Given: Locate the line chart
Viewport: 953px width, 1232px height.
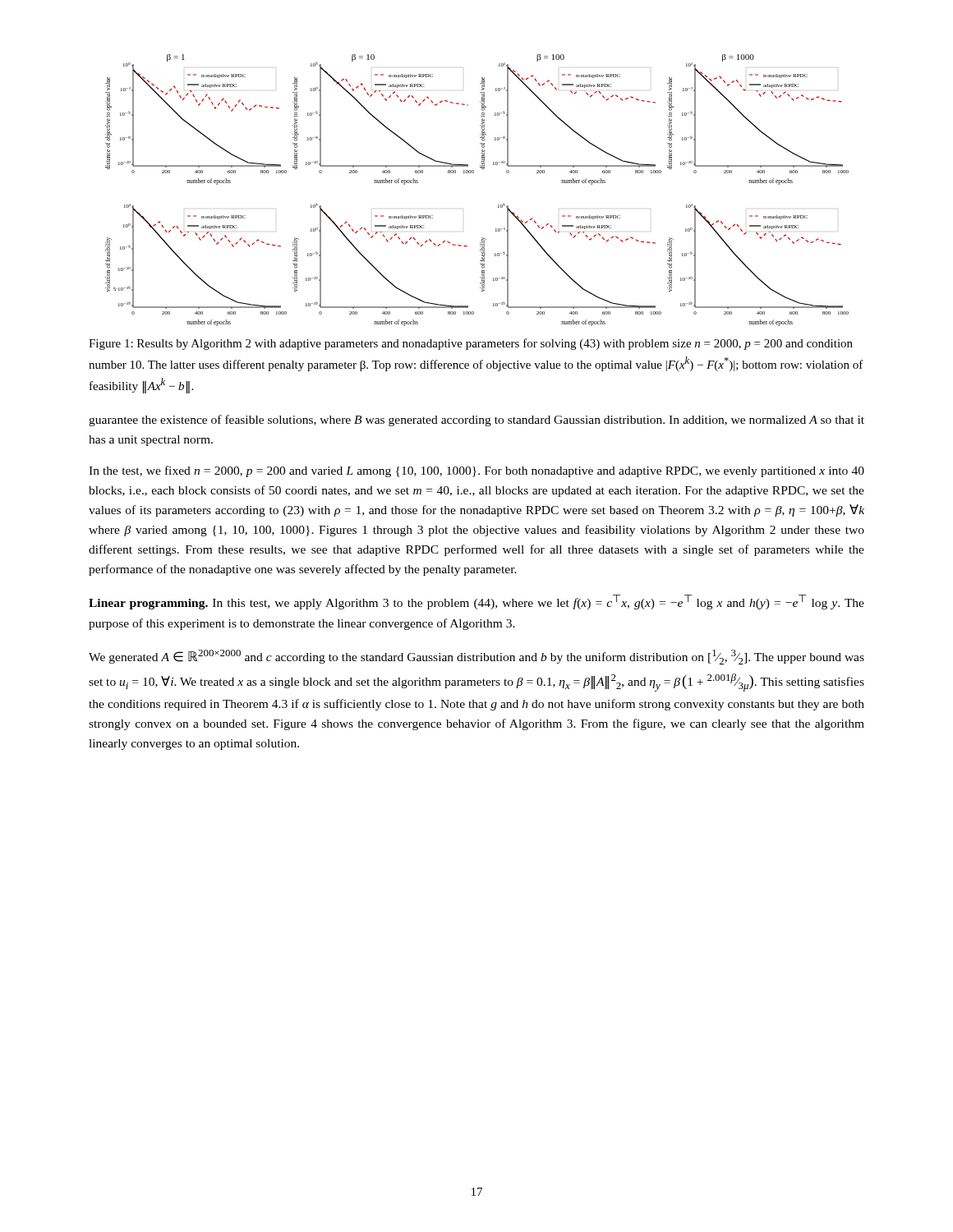Looking at the screenshot, I should pos(476,189).
